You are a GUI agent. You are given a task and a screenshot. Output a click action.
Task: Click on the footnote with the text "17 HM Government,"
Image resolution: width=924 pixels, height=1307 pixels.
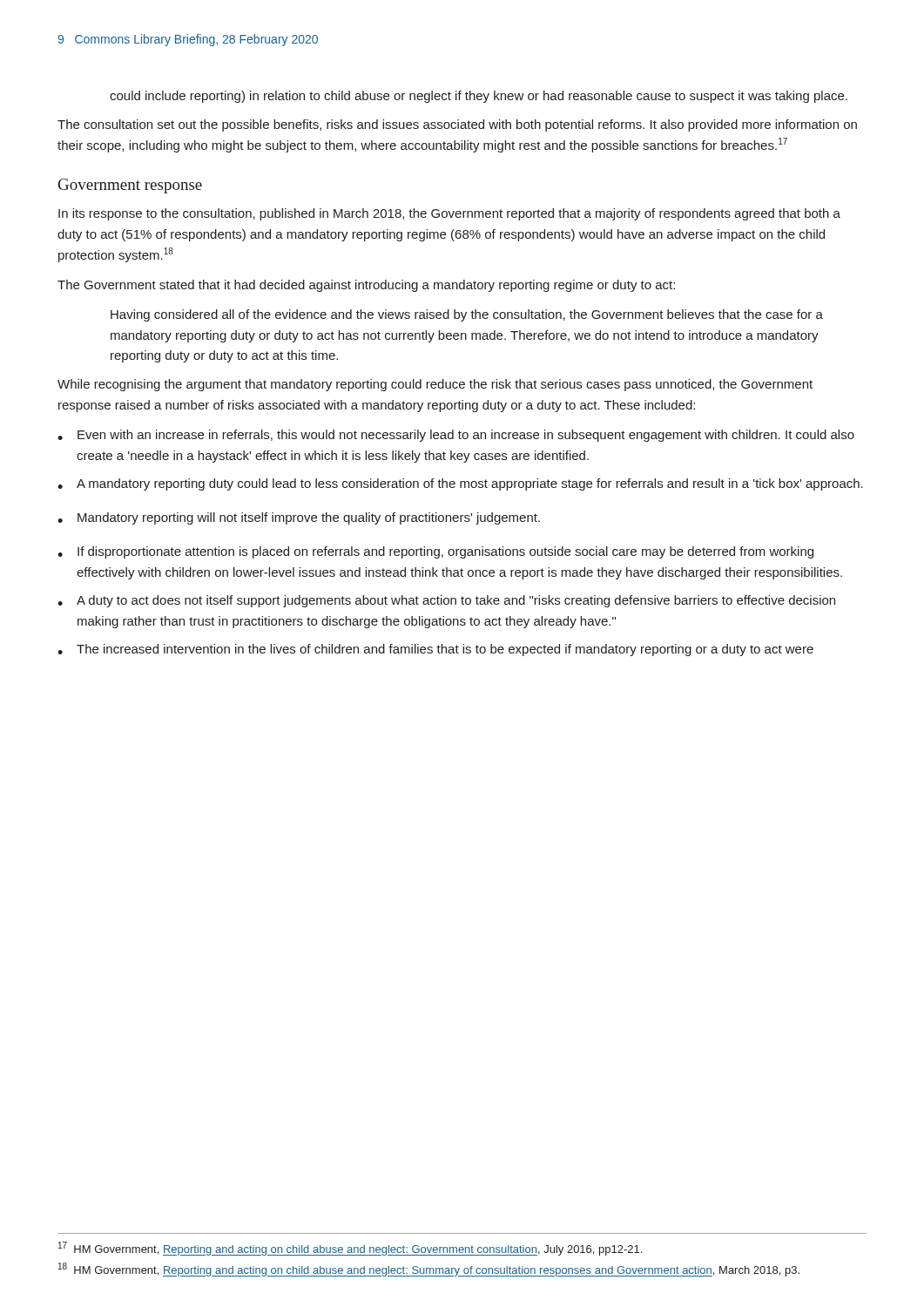350,1249
